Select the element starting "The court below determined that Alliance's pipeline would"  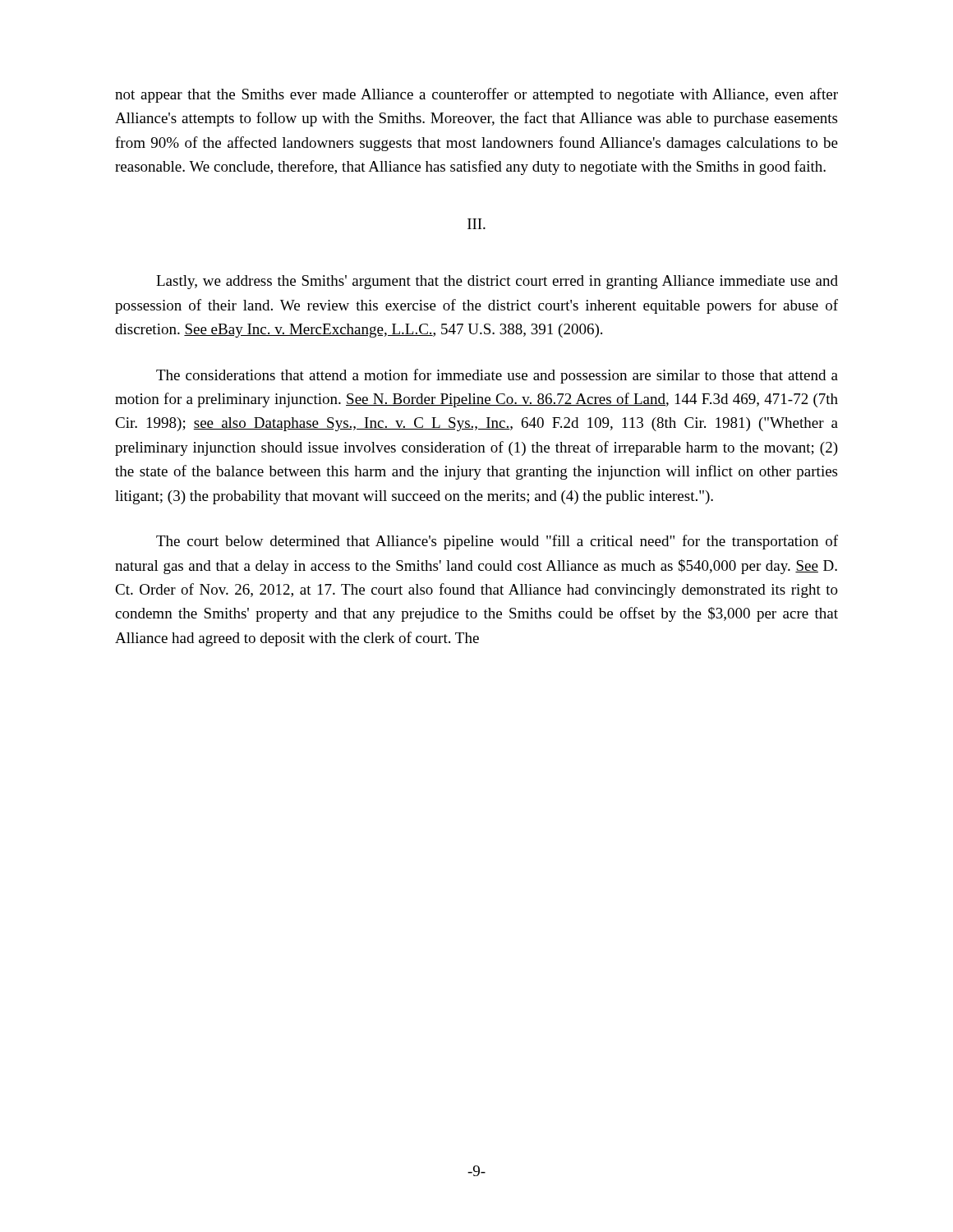(x=476, y=589)
